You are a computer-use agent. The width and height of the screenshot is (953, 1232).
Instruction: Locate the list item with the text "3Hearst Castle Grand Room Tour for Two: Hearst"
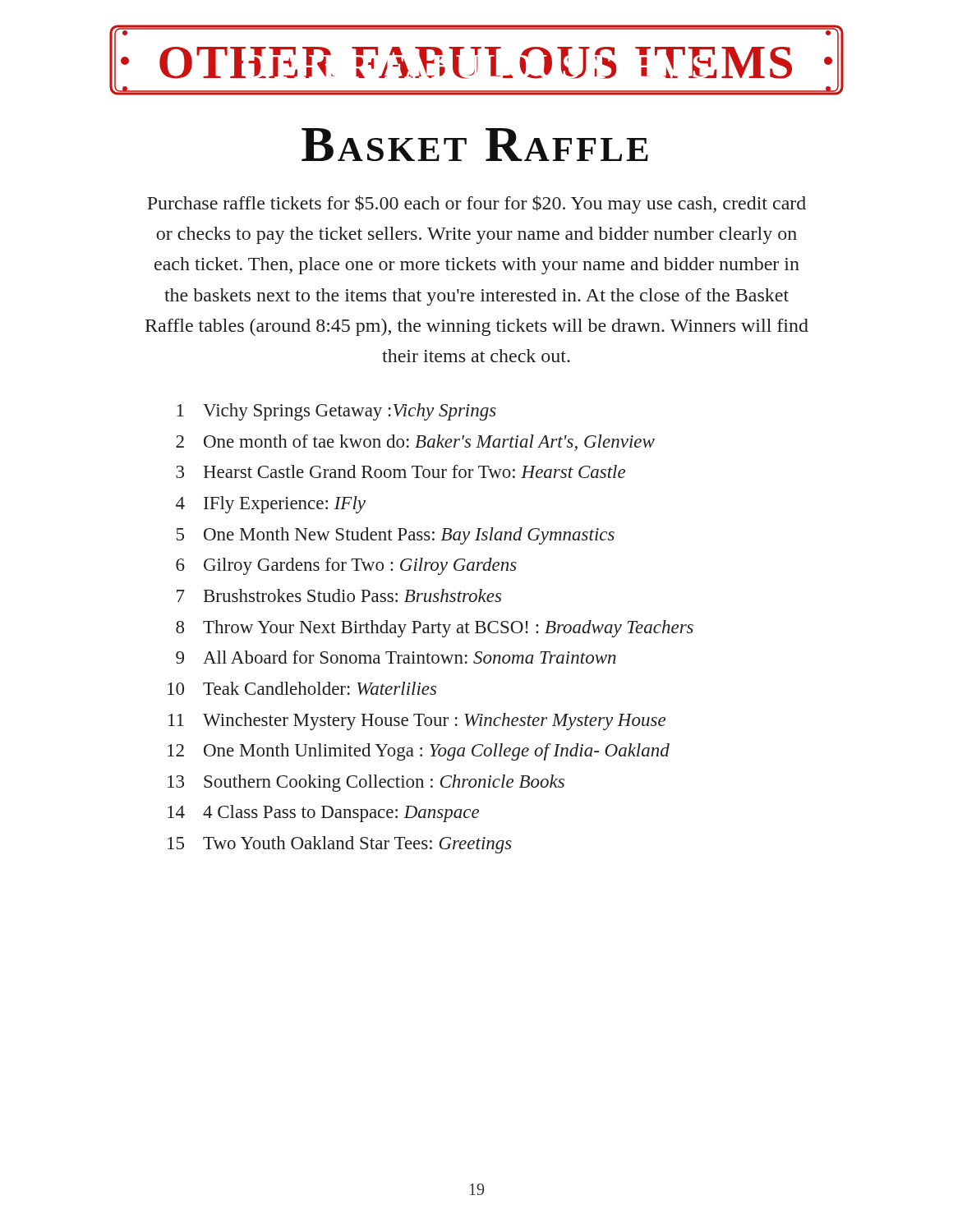pyautogui.click(x=383, y=472)
